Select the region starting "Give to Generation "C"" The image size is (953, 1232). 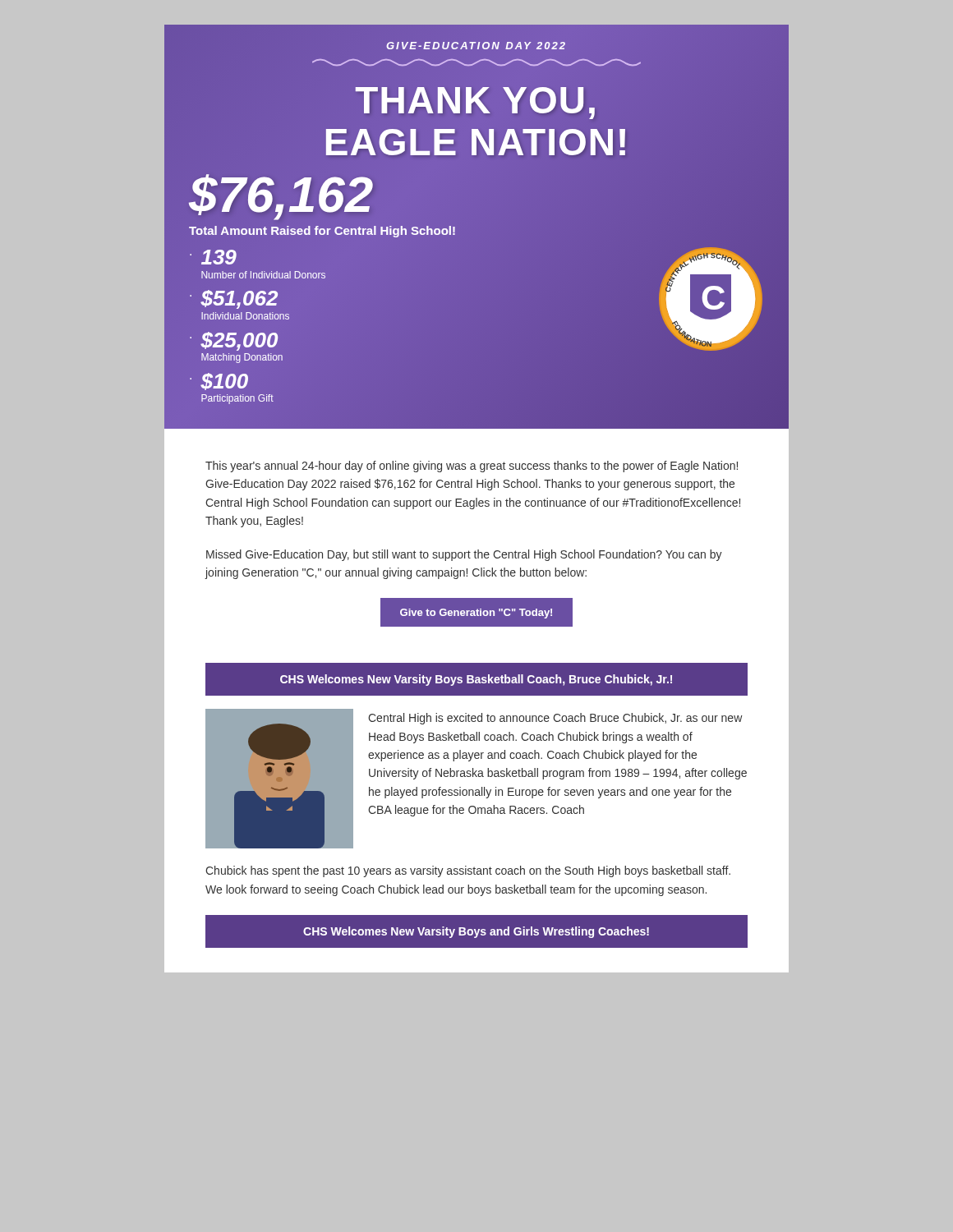pos(476,613)
